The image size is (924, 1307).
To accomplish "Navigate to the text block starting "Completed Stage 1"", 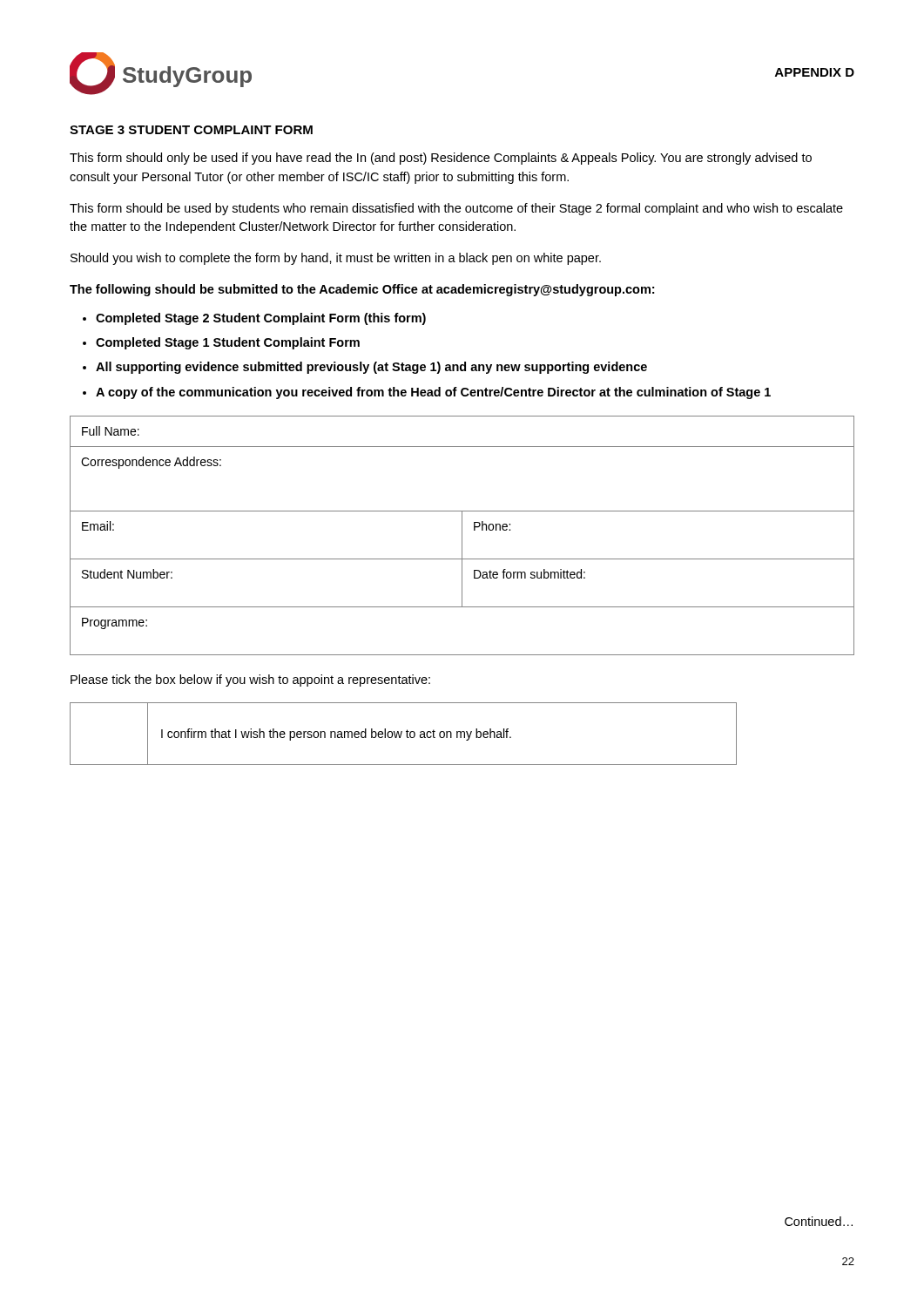I will (x=228, y=342).
